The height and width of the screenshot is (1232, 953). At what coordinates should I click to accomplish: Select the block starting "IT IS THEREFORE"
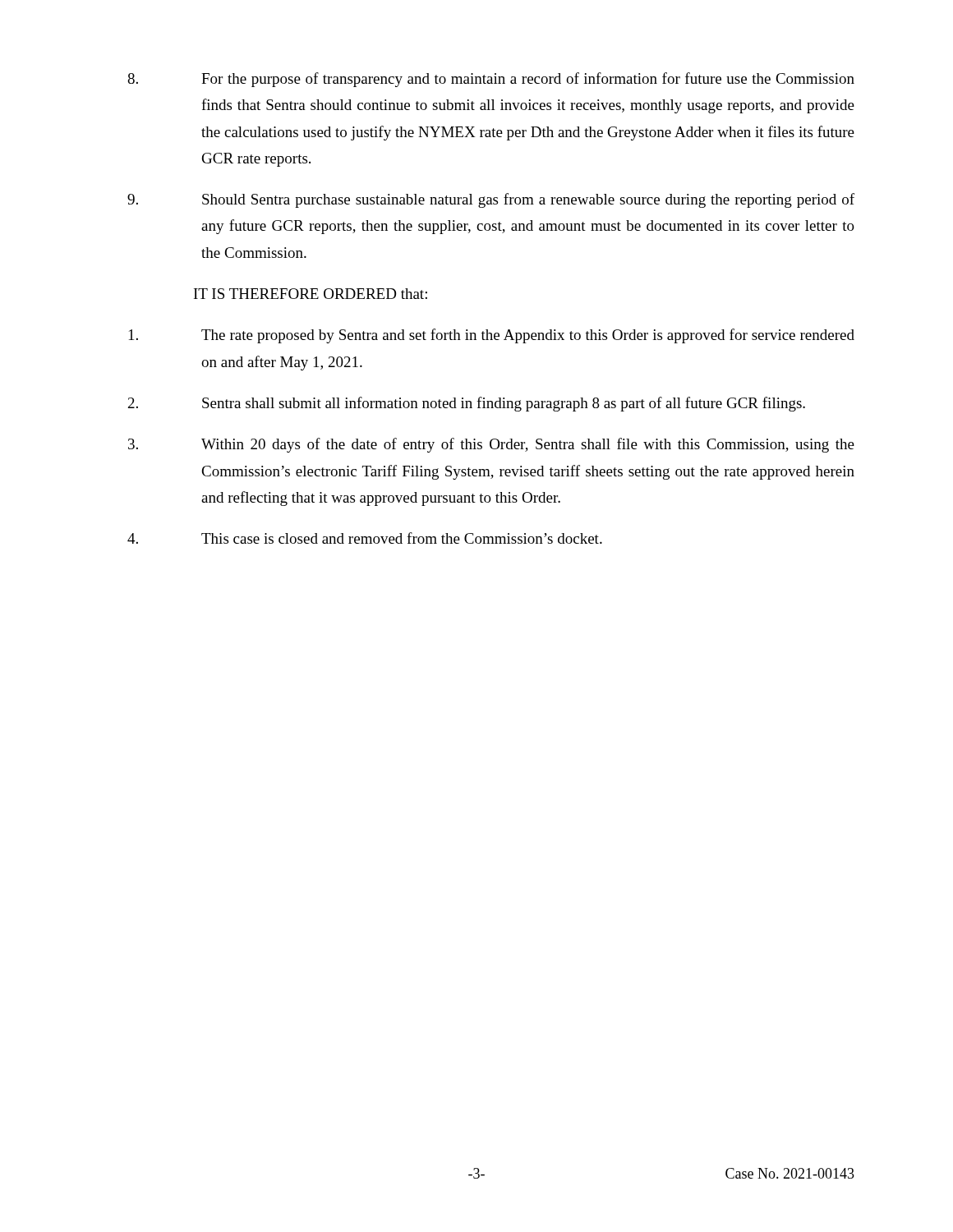[x=311, y=294]
